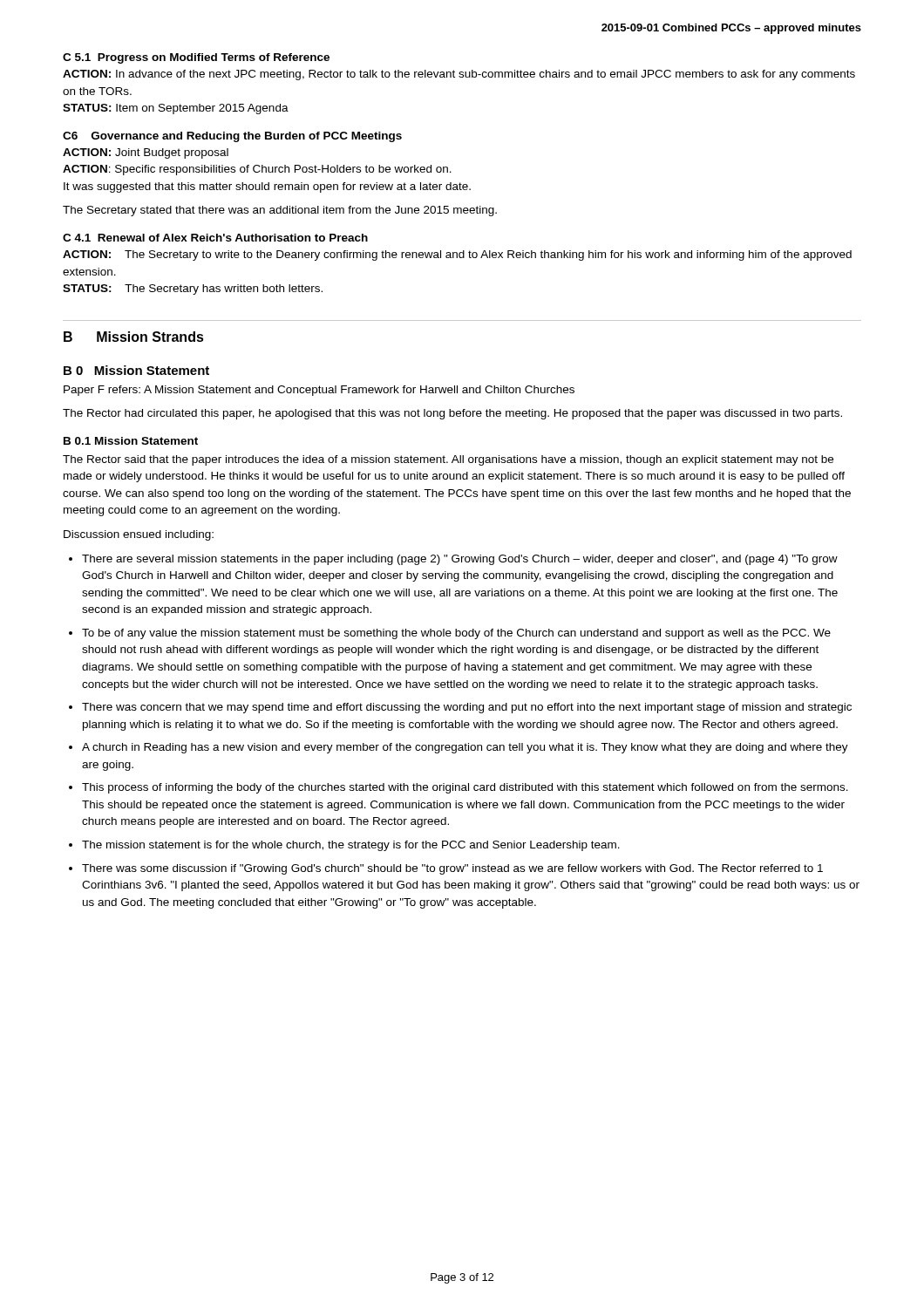This screenshot has height=1308, width=924.
Task: Click on the text block starting "The Secretary stated that there"
Action: (x=462, y=210)
